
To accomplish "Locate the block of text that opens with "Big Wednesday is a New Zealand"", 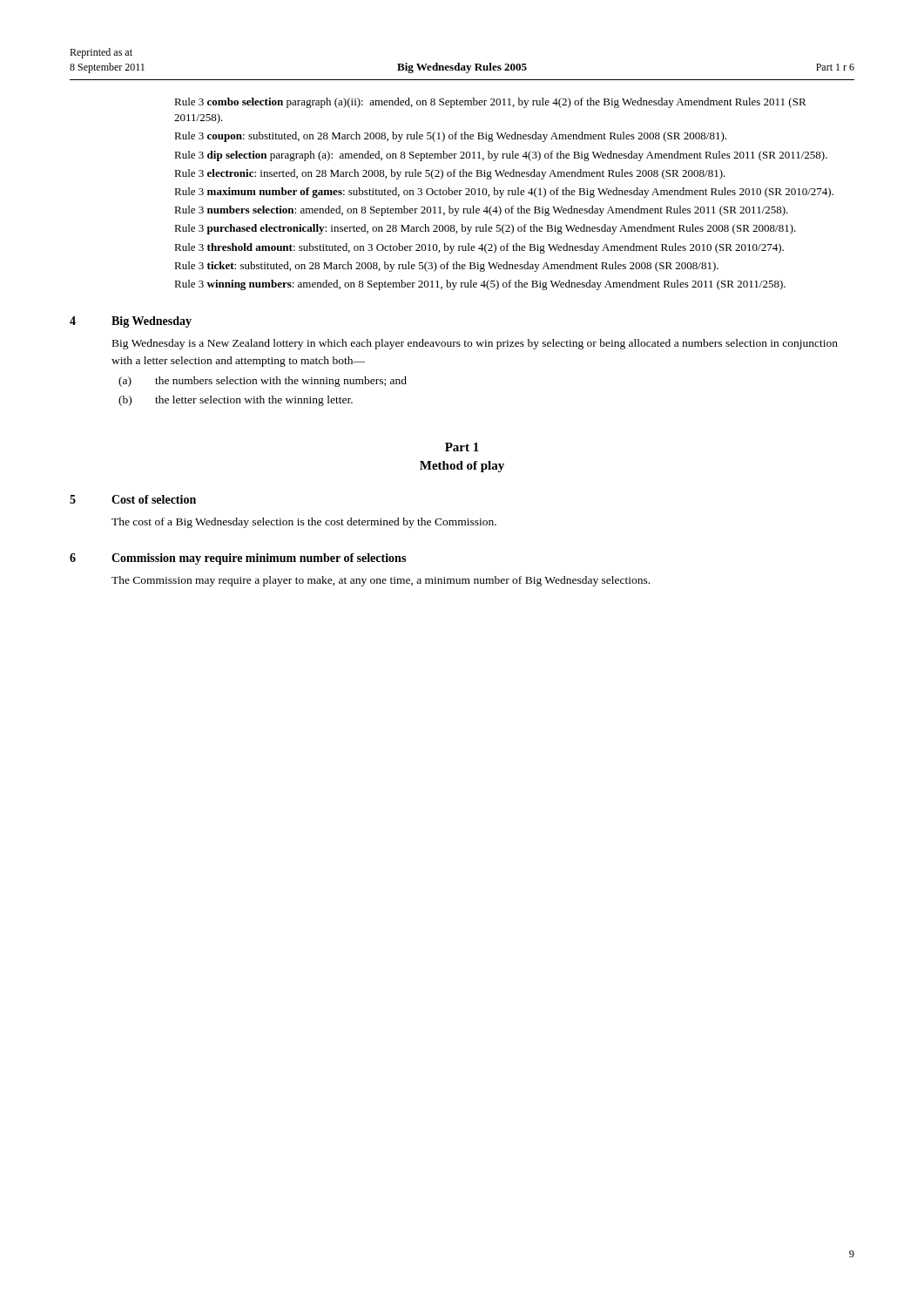I will (475, 352).
